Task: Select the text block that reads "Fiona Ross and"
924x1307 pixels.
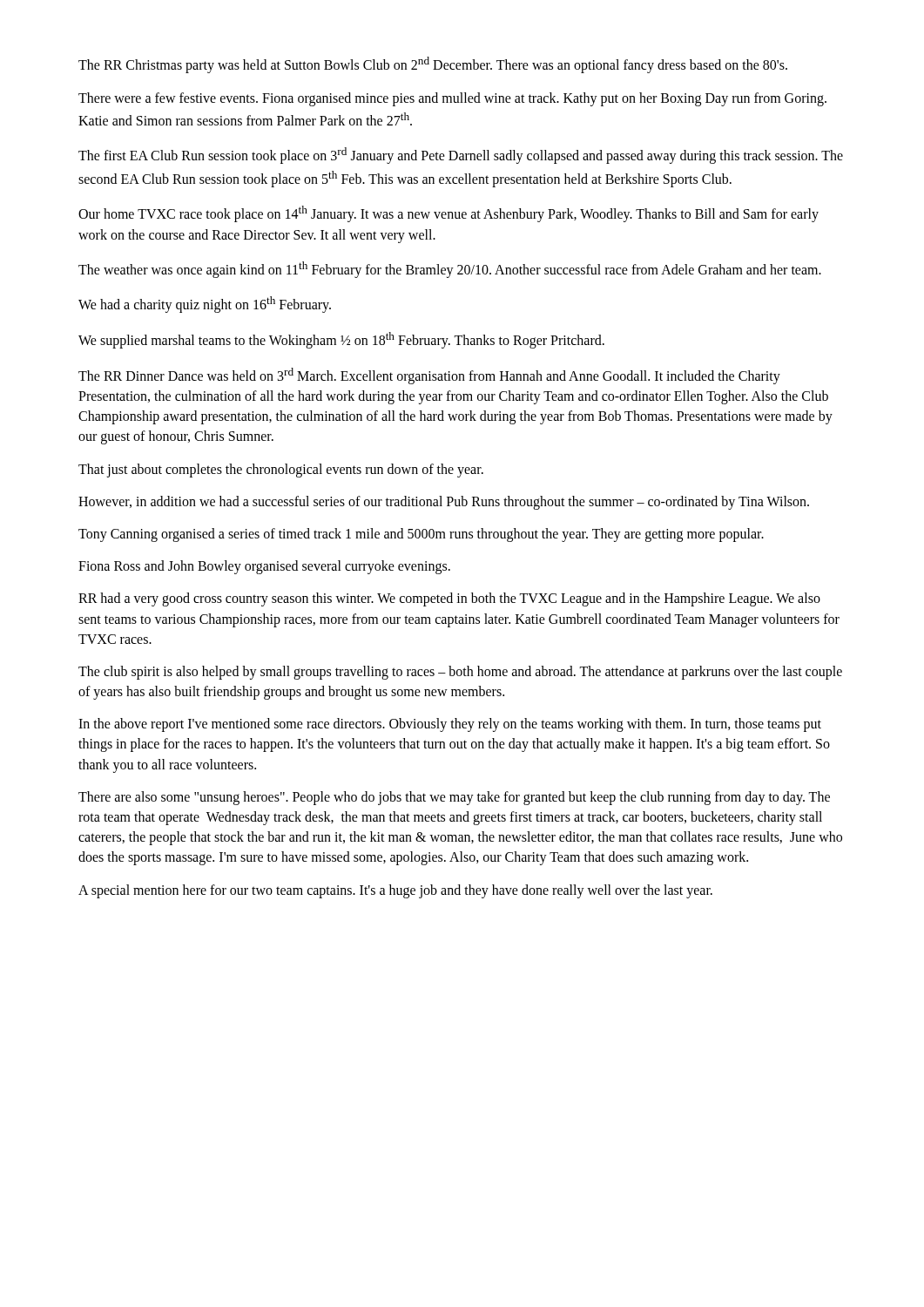Action: 265,566
